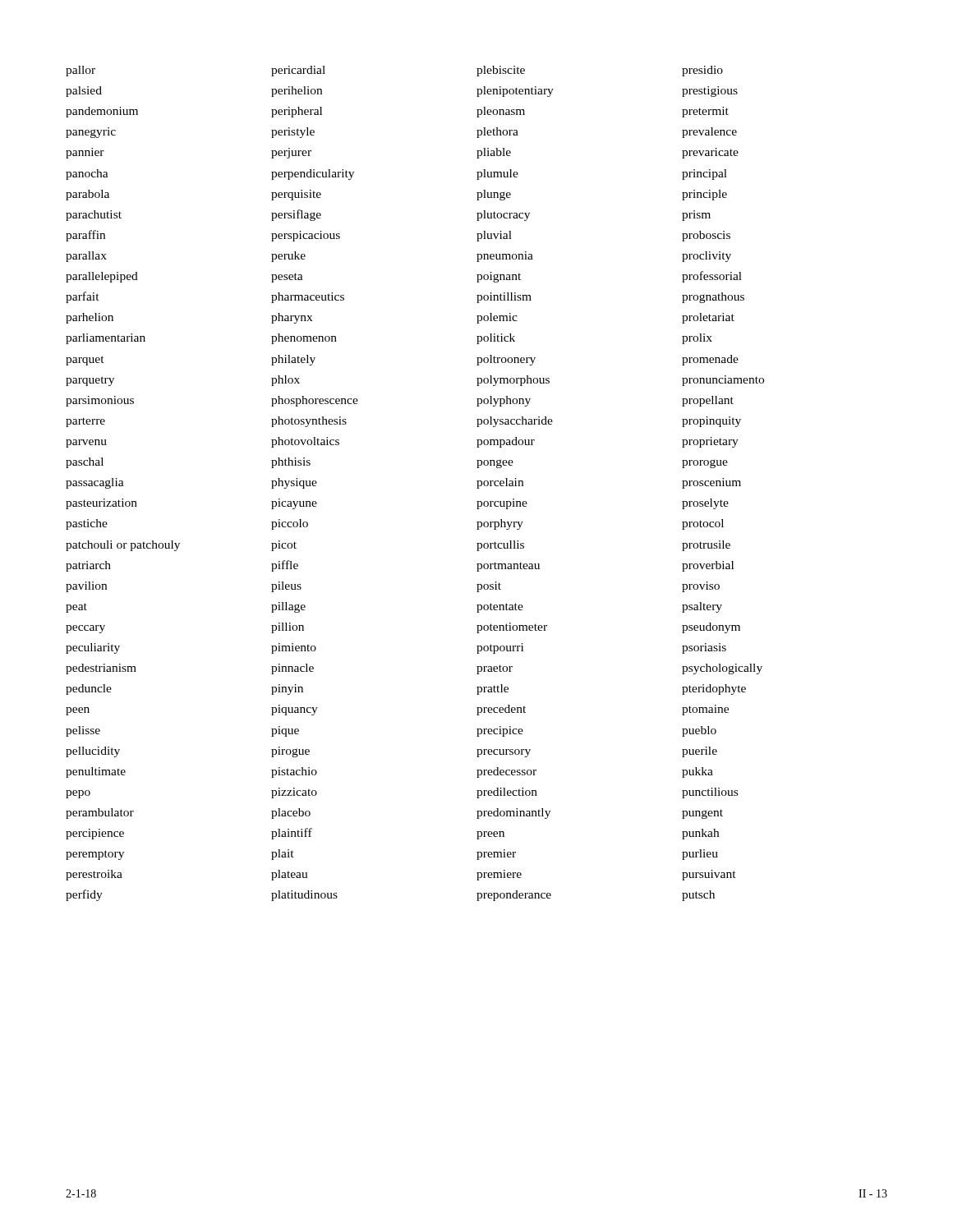Click on the text starting "pericardial perihelion peripheral peristyle"

(298, 71)
